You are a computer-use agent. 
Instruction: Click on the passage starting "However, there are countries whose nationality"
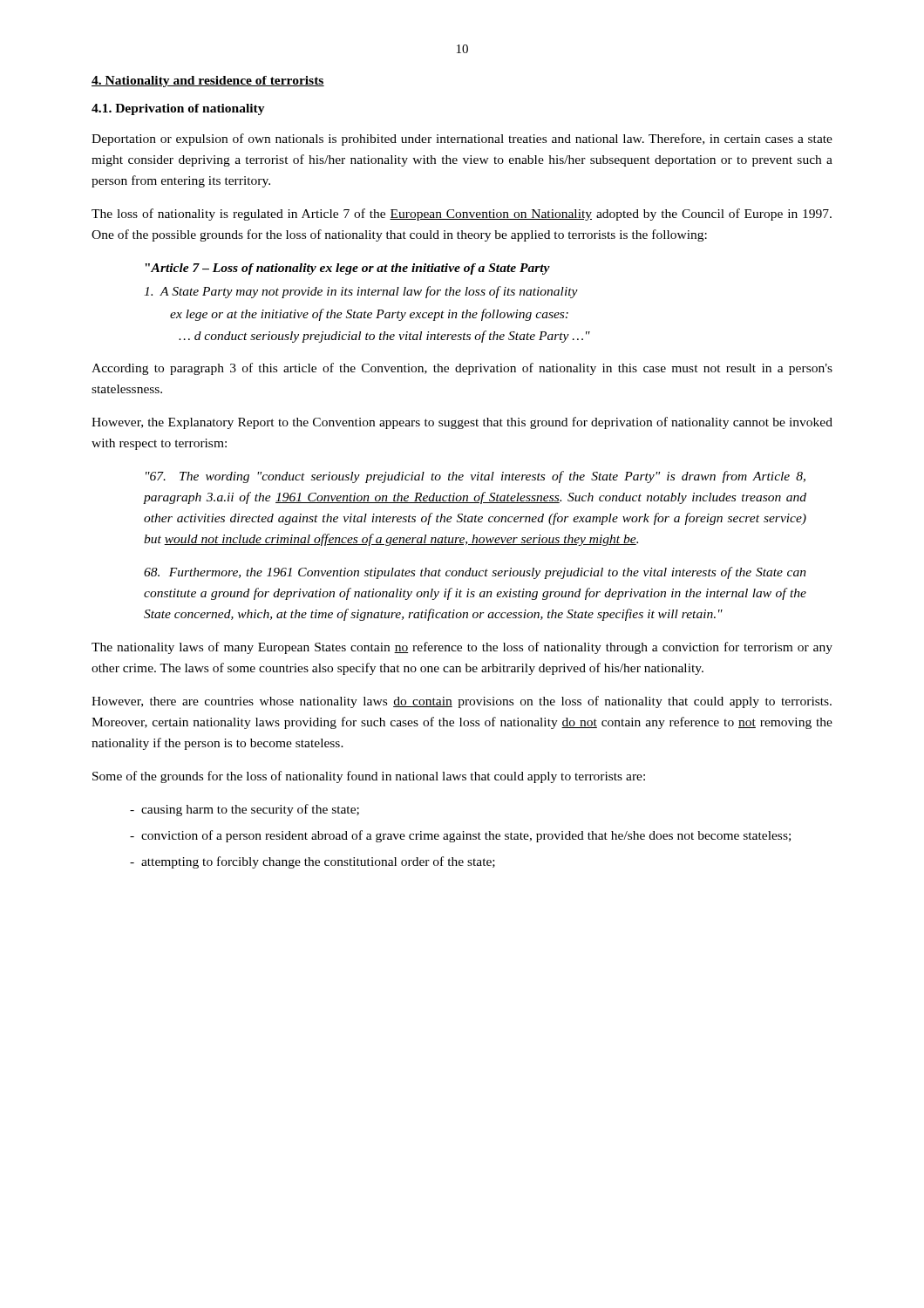[462, 722]
